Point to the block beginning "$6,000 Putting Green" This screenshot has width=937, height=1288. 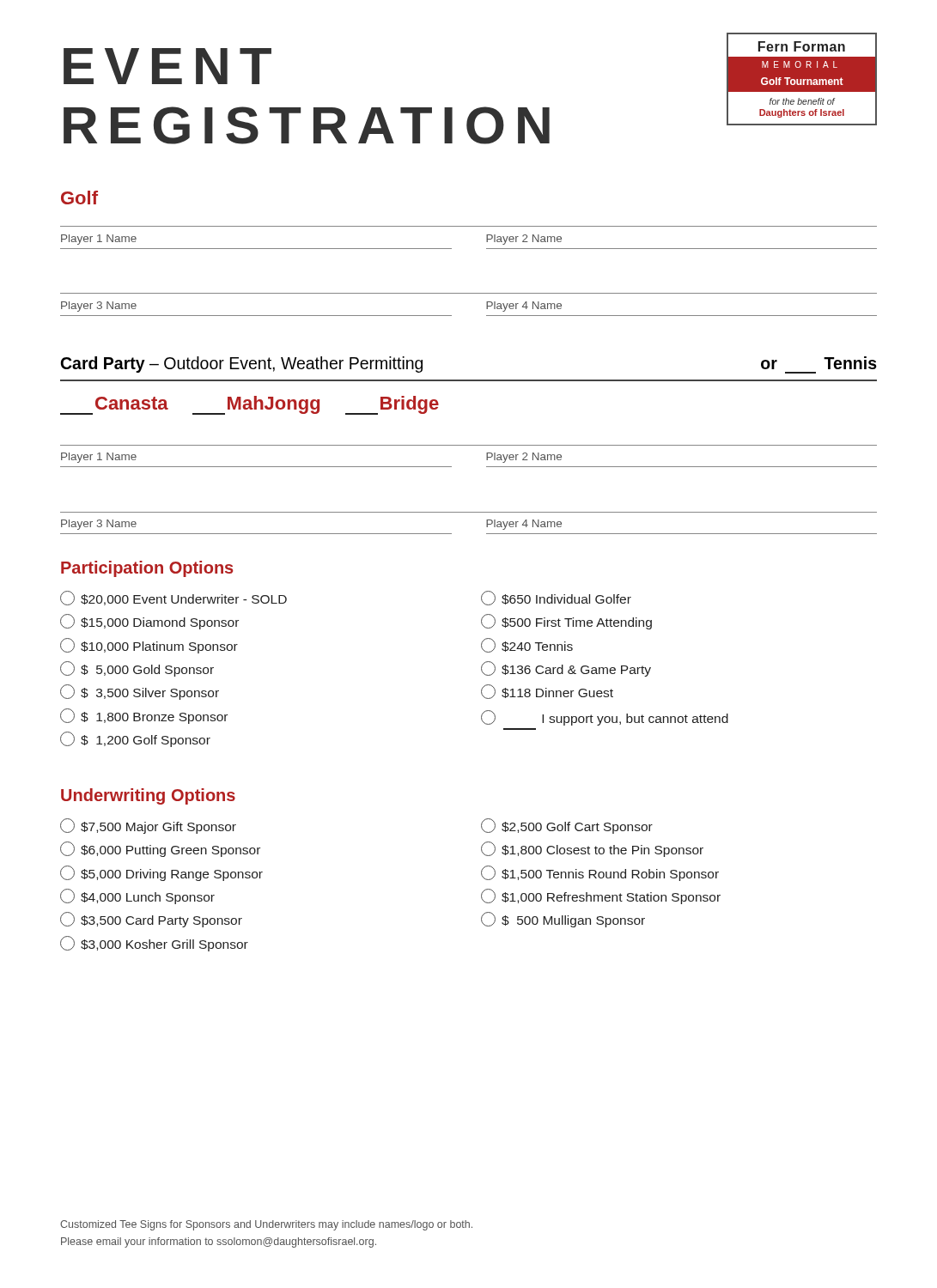[160, 851]
